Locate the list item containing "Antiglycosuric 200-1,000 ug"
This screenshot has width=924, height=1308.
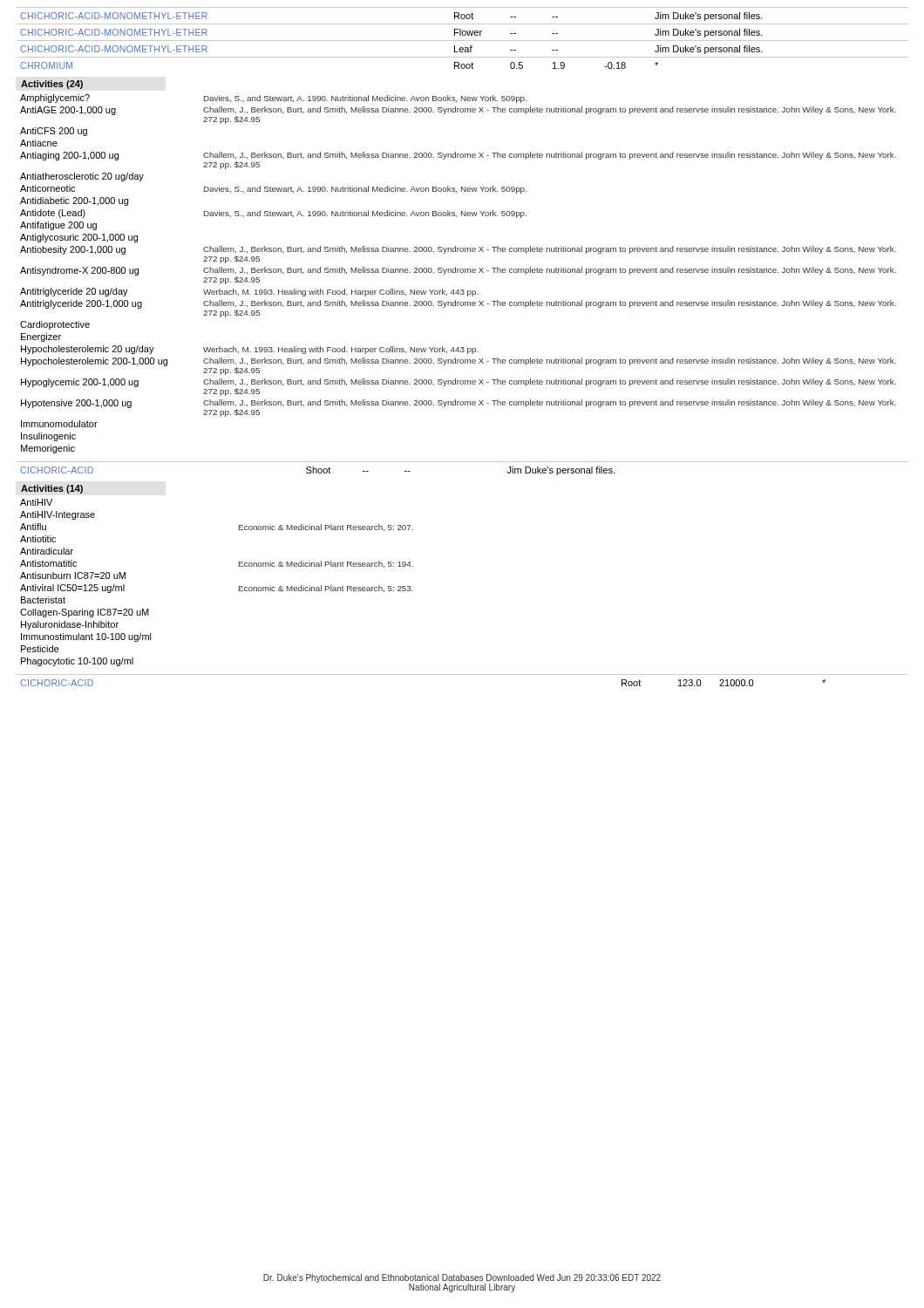(x=79, y=237)
